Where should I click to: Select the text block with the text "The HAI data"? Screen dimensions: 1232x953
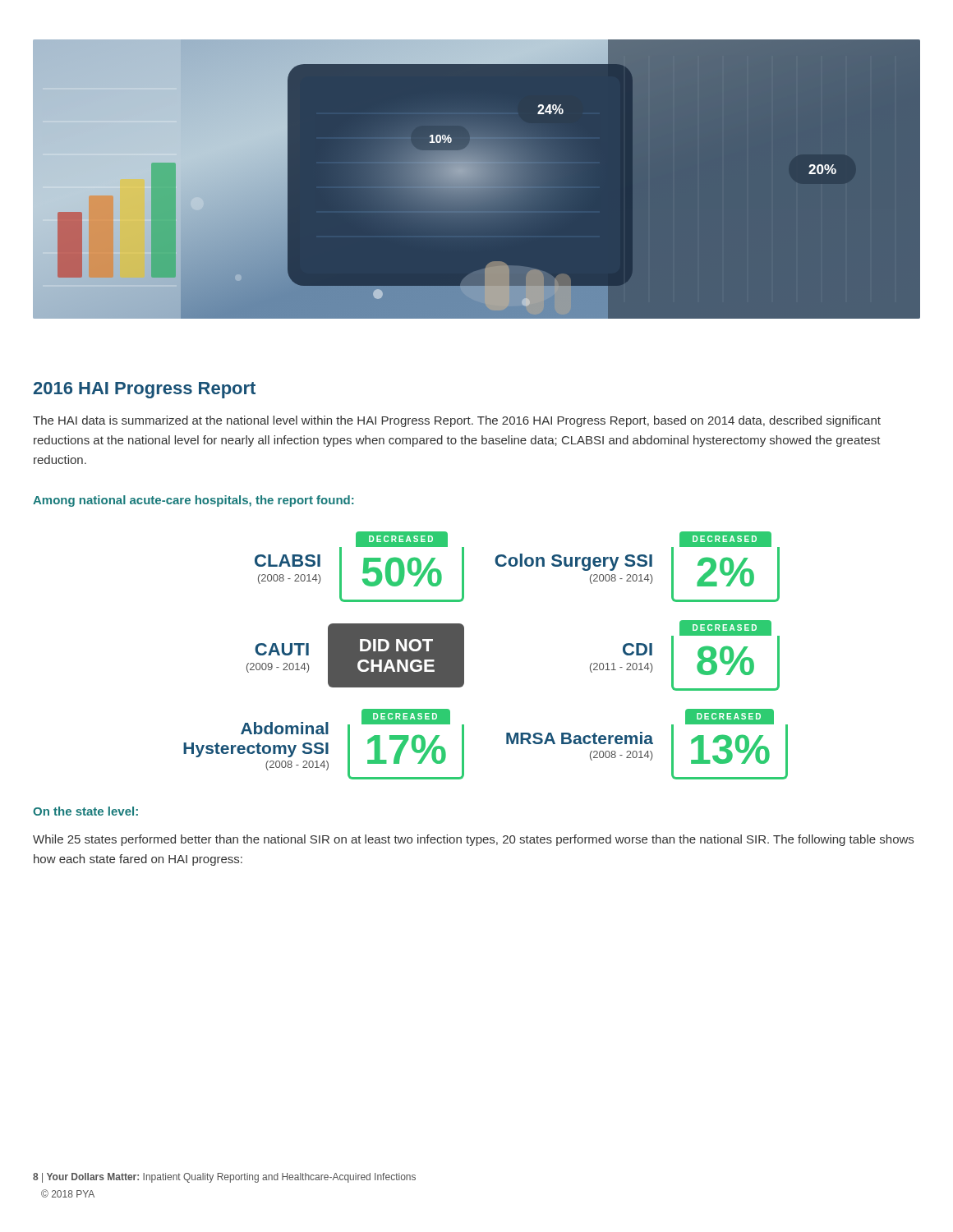[x=457, y=440]
